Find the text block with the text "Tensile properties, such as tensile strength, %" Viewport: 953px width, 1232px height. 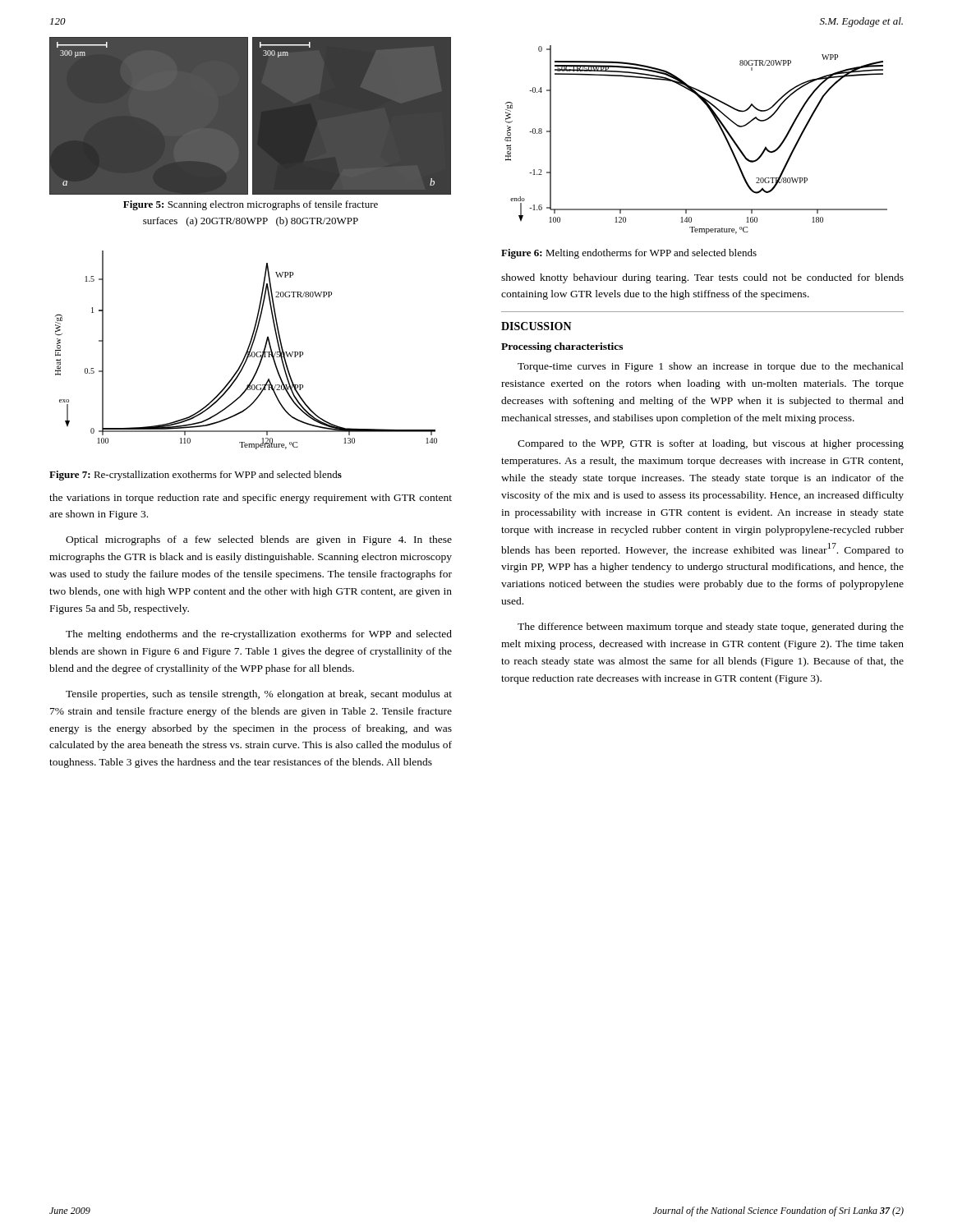click(x=251, y=728)
